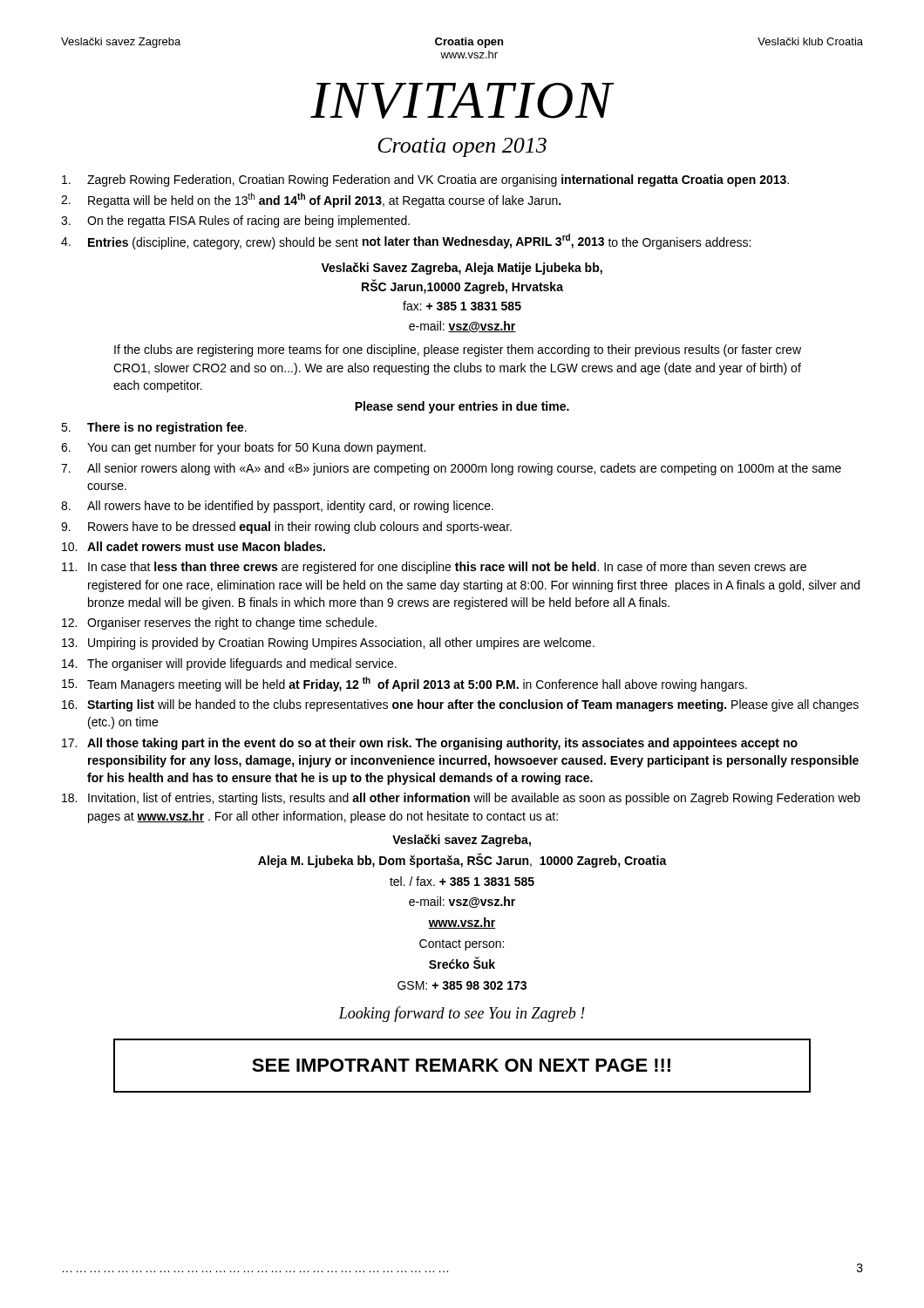This screenshot has width=924, height=1308.
Task: Point to the text block starting "10. All cadet rowers must use Macon"
Action: pos(194,546)
